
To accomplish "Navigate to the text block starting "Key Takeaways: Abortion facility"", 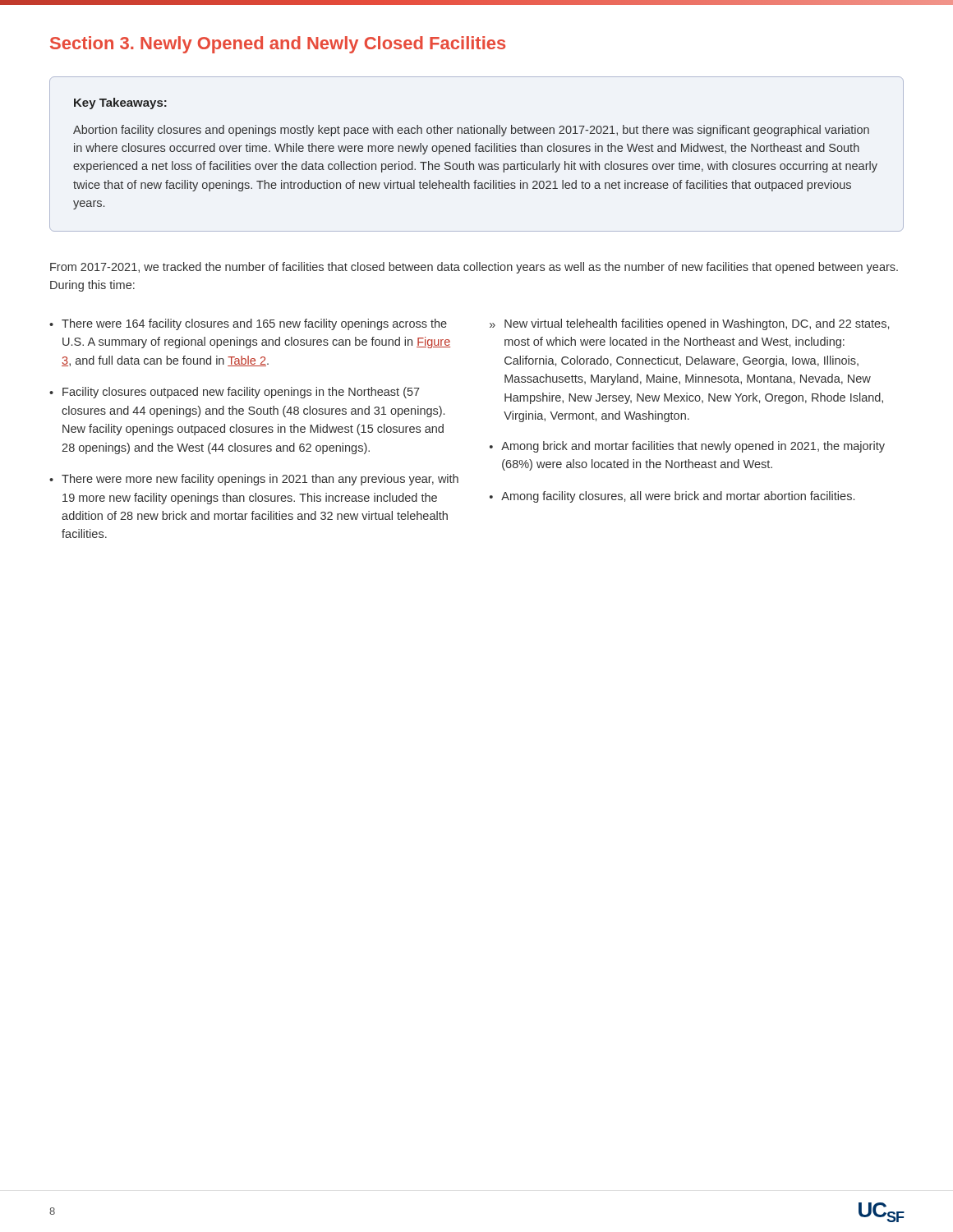I will tap(476, 154).
